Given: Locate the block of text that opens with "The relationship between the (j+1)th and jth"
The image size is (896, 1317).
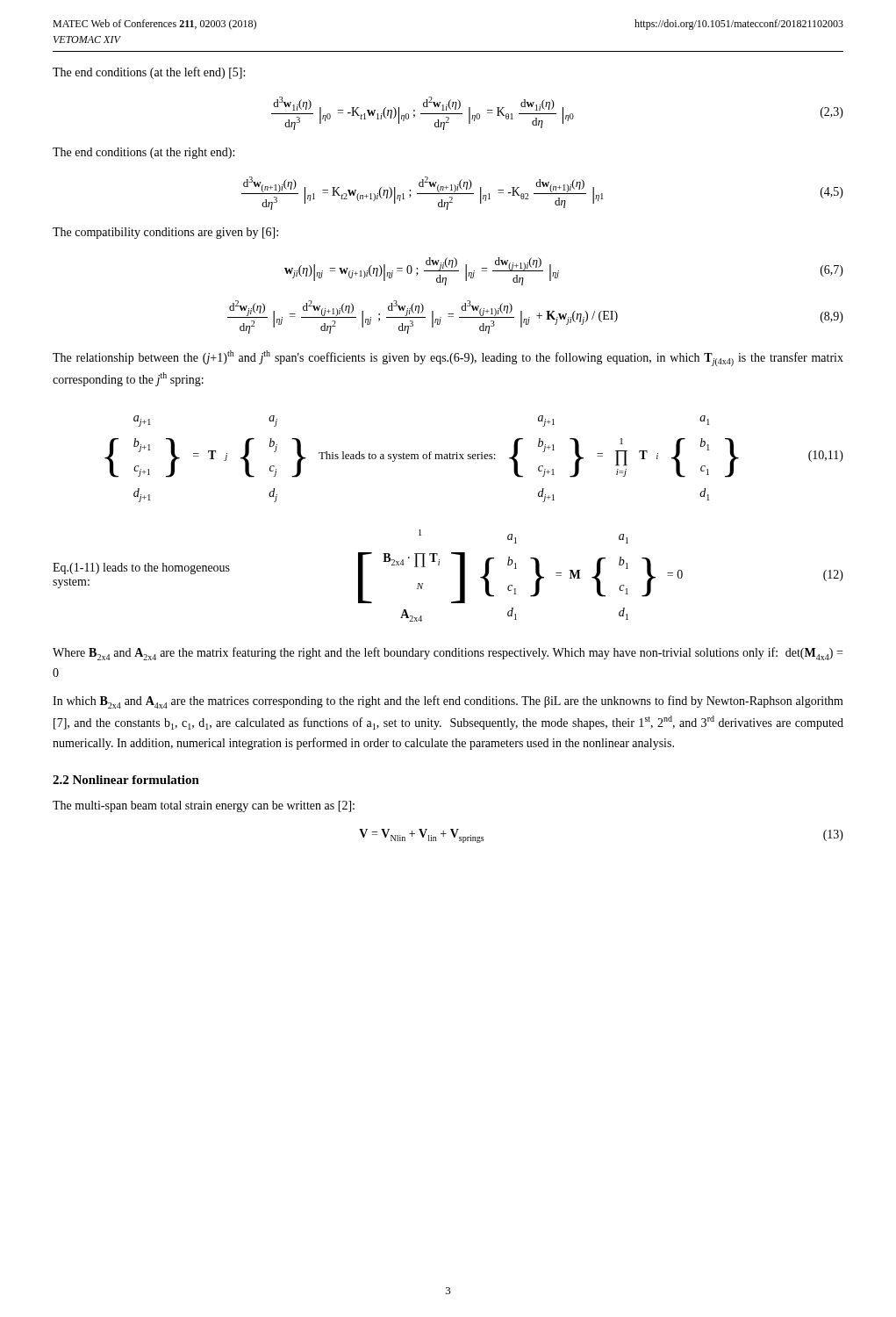Looking at the screenshot, I should pyautogui.click(x=448, y=368).
